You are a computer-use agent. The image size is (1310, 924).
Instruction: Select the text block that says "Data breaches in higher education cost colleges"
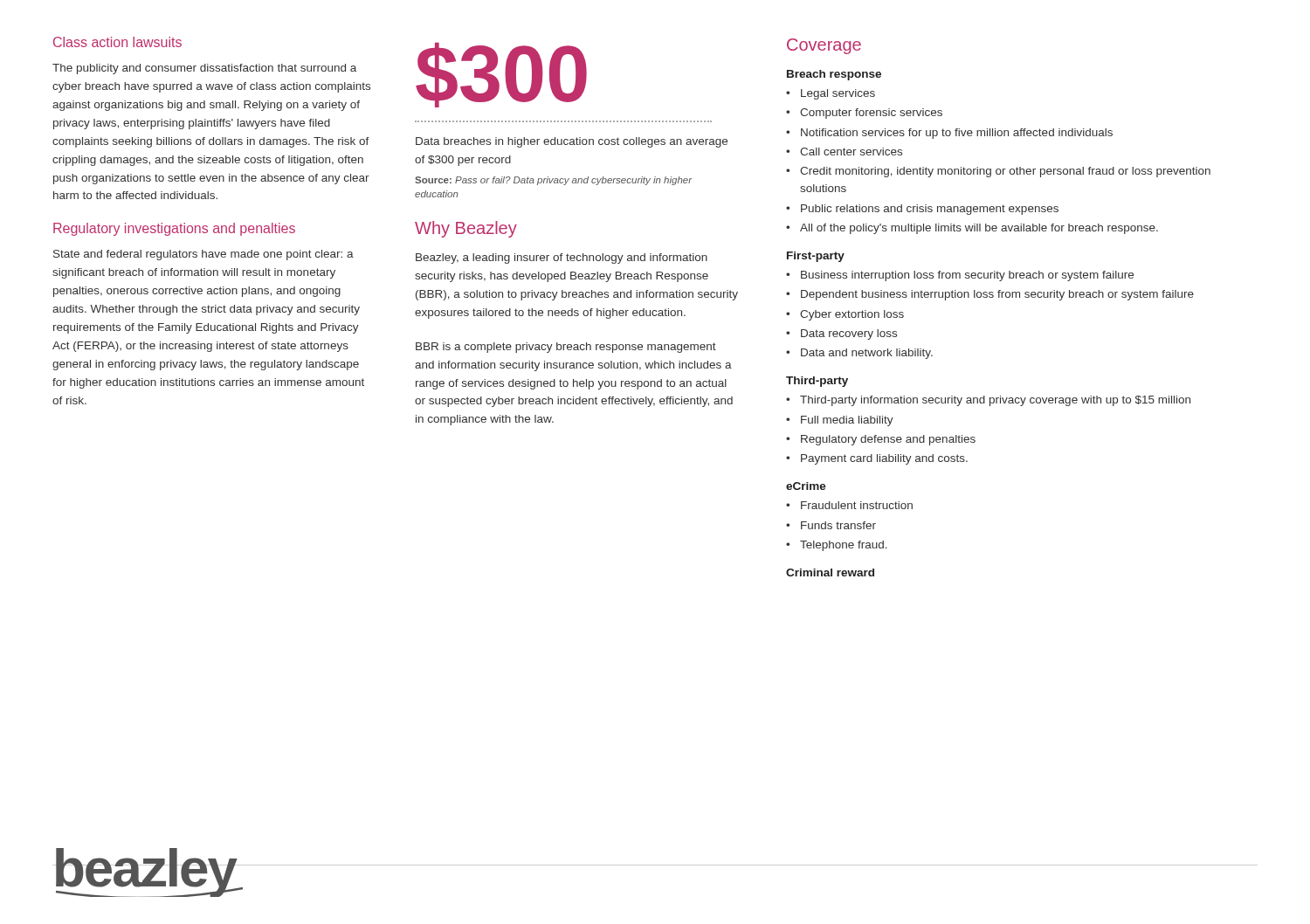pyautogui.click(x=576, y=151)
